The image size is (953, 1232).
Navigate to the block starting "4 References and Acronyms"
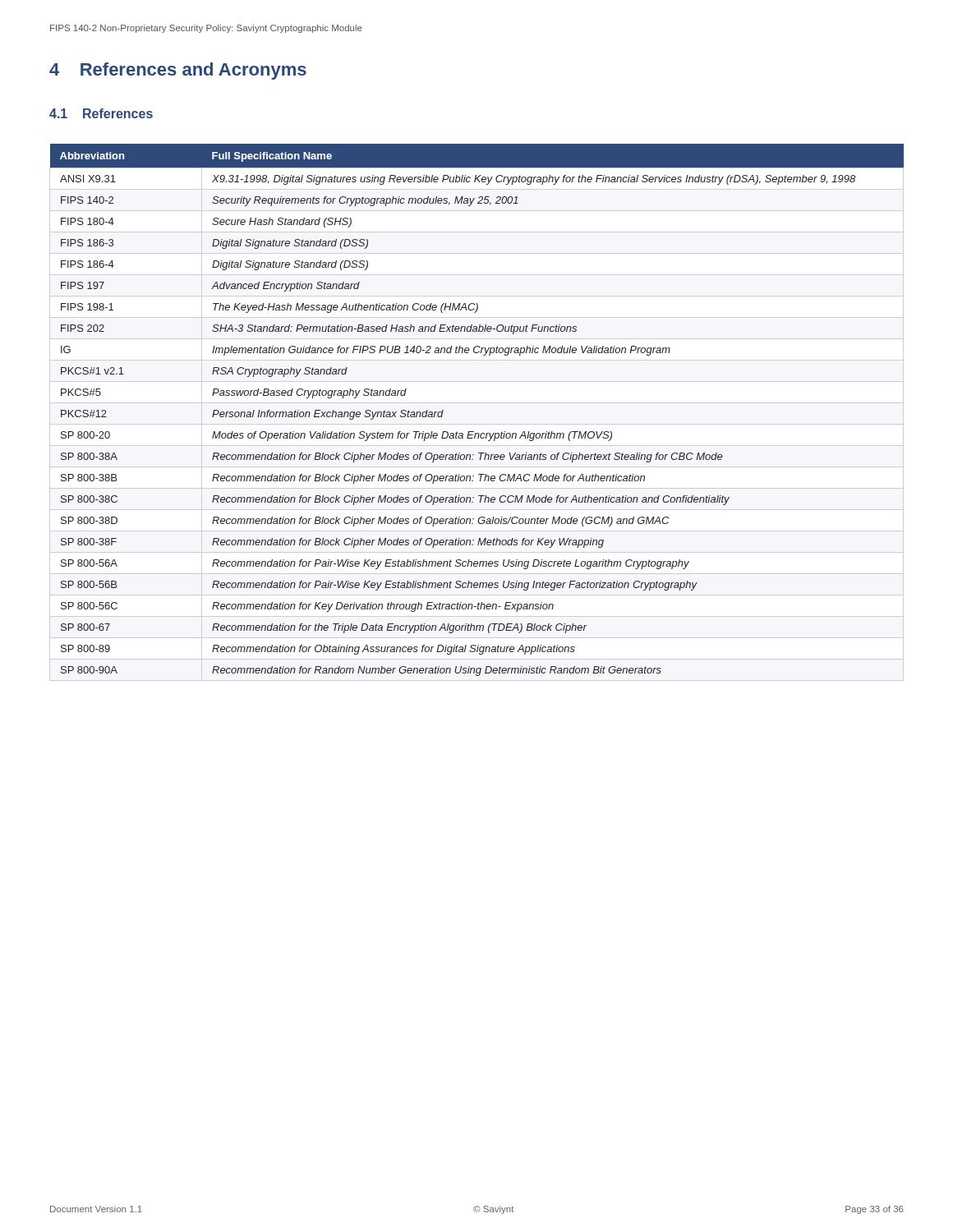(178, 69)
